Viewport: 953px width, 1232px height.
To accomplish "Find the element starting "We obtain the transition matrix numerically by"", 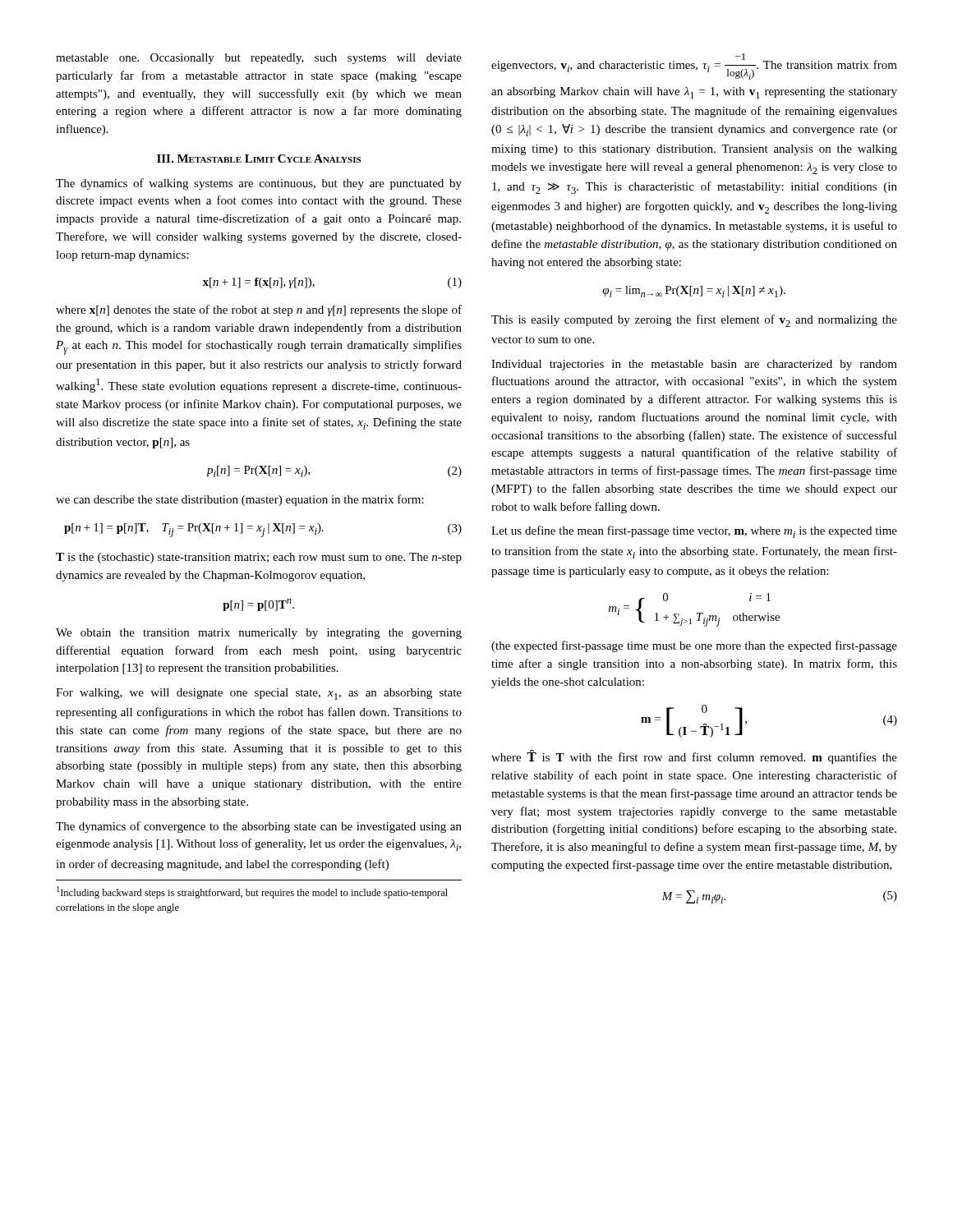I will click(x=259, y=651).
